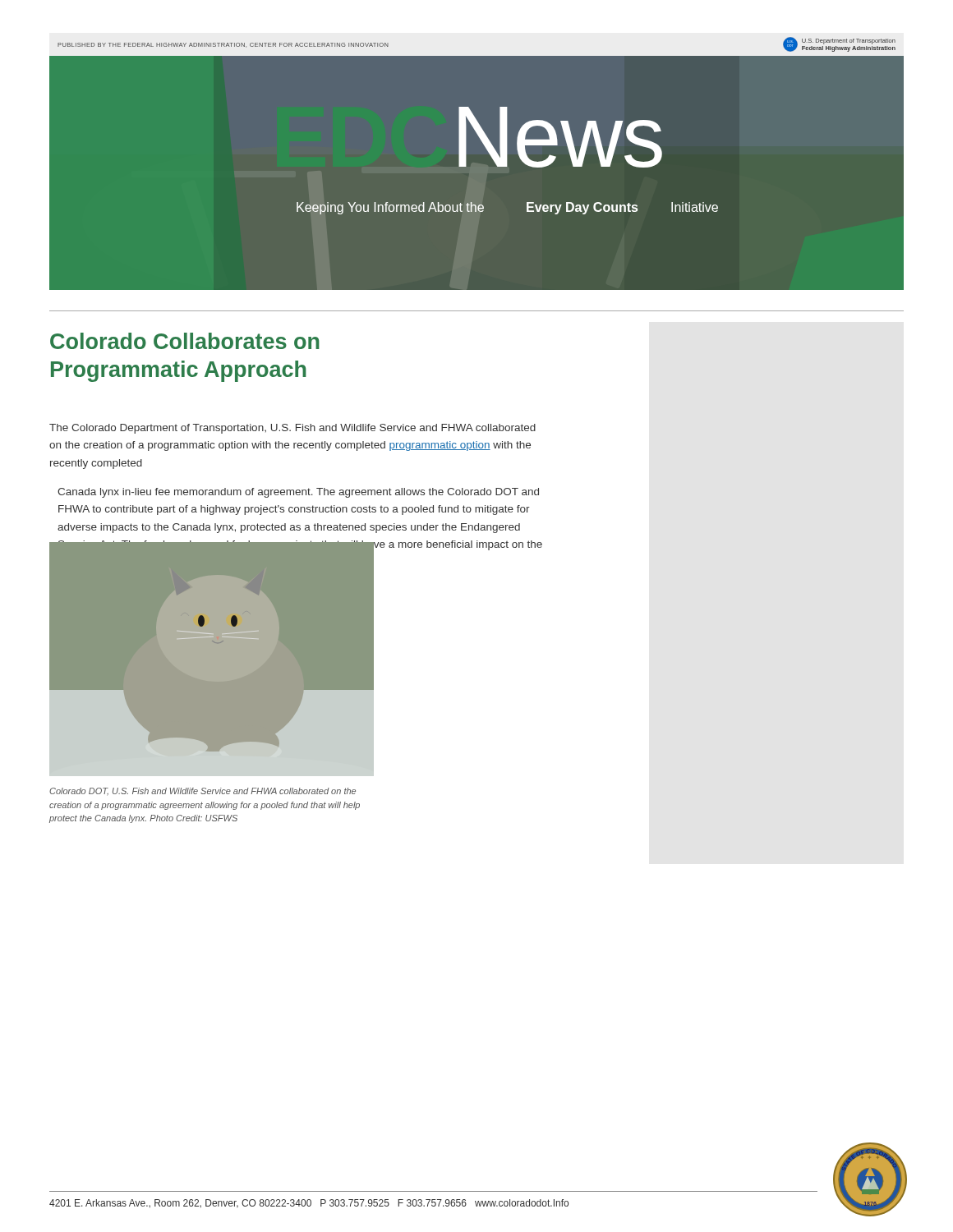Click on the illustration
Viewport: 953px width, 1232px height.
point(476,173)
